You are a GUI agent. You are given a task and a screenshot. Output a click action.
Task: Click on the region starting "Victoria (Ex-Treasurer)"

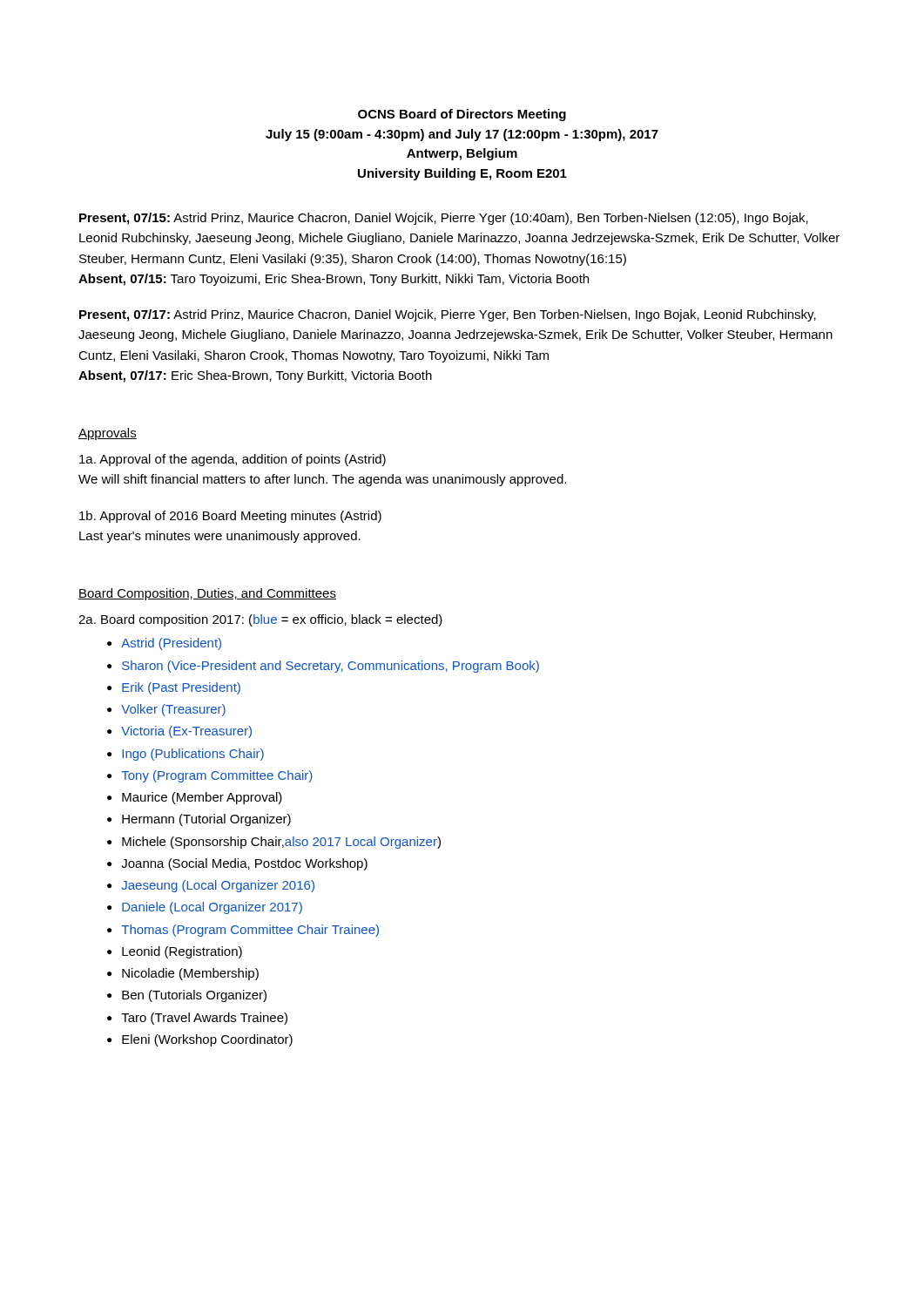point(187,731)
